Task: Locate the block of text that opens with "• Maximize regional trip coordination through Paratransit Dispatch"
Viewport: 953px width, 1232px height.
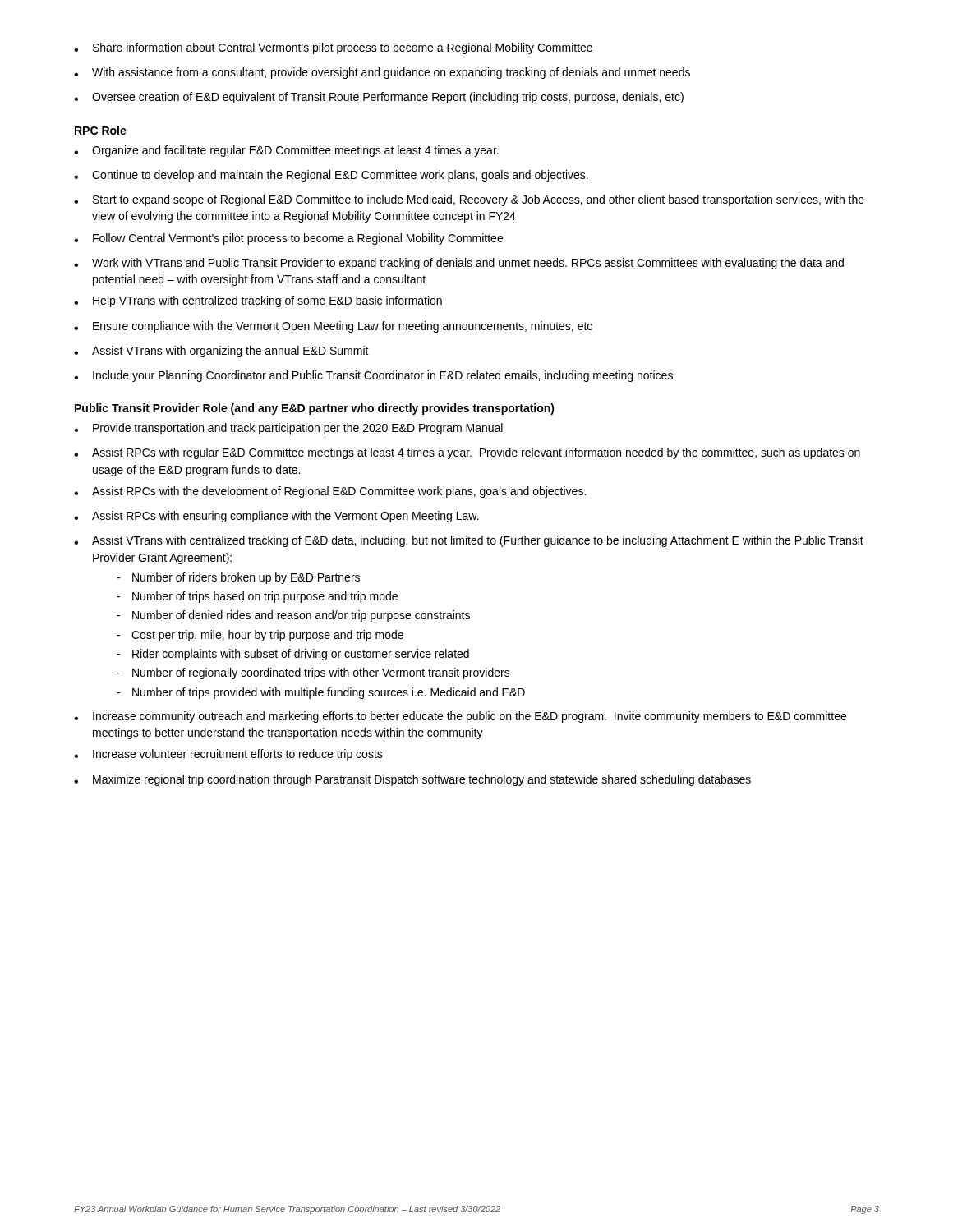Action: coord(476,781)
